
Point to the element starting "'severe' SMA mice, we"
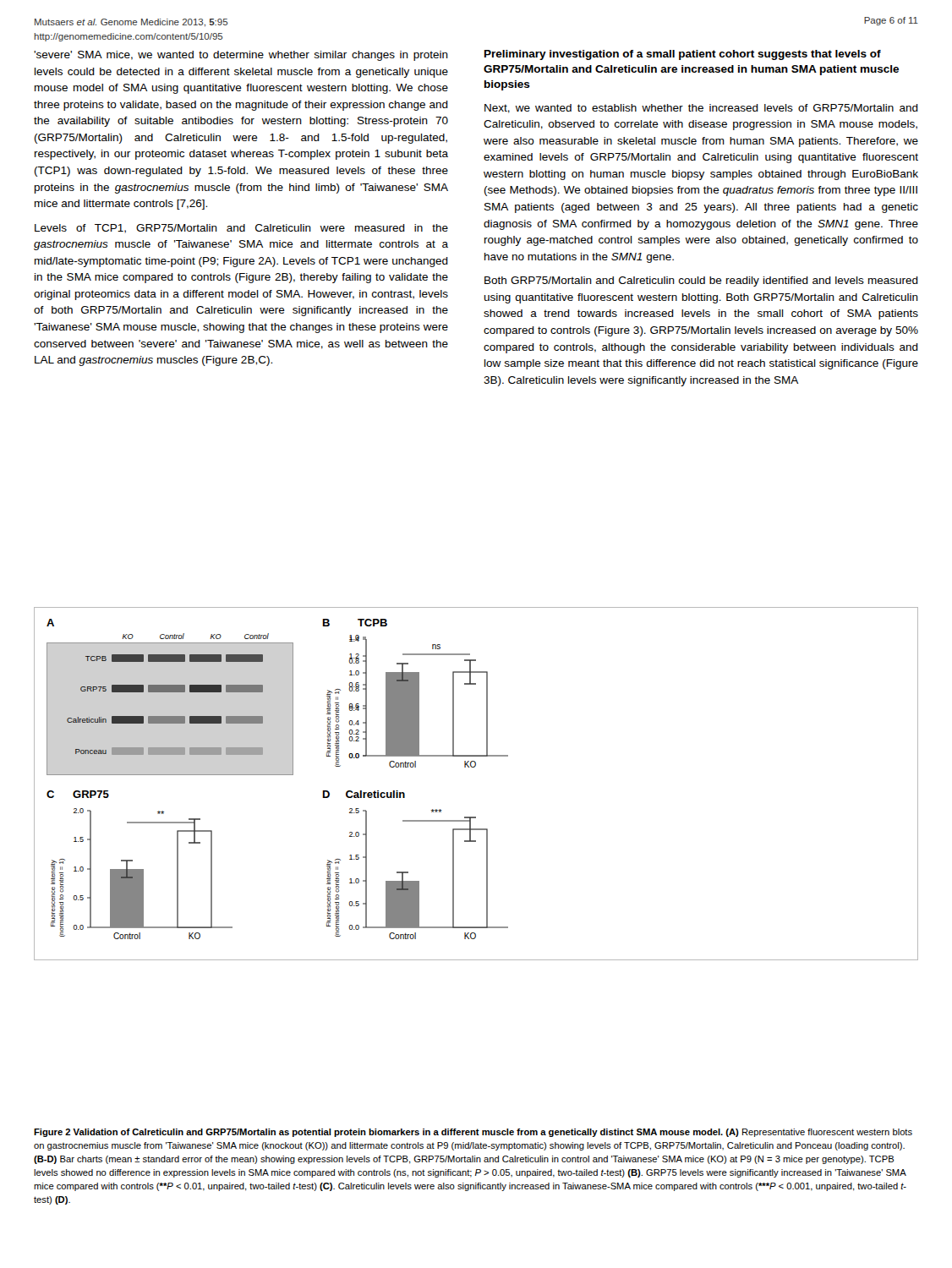[241, 129]
